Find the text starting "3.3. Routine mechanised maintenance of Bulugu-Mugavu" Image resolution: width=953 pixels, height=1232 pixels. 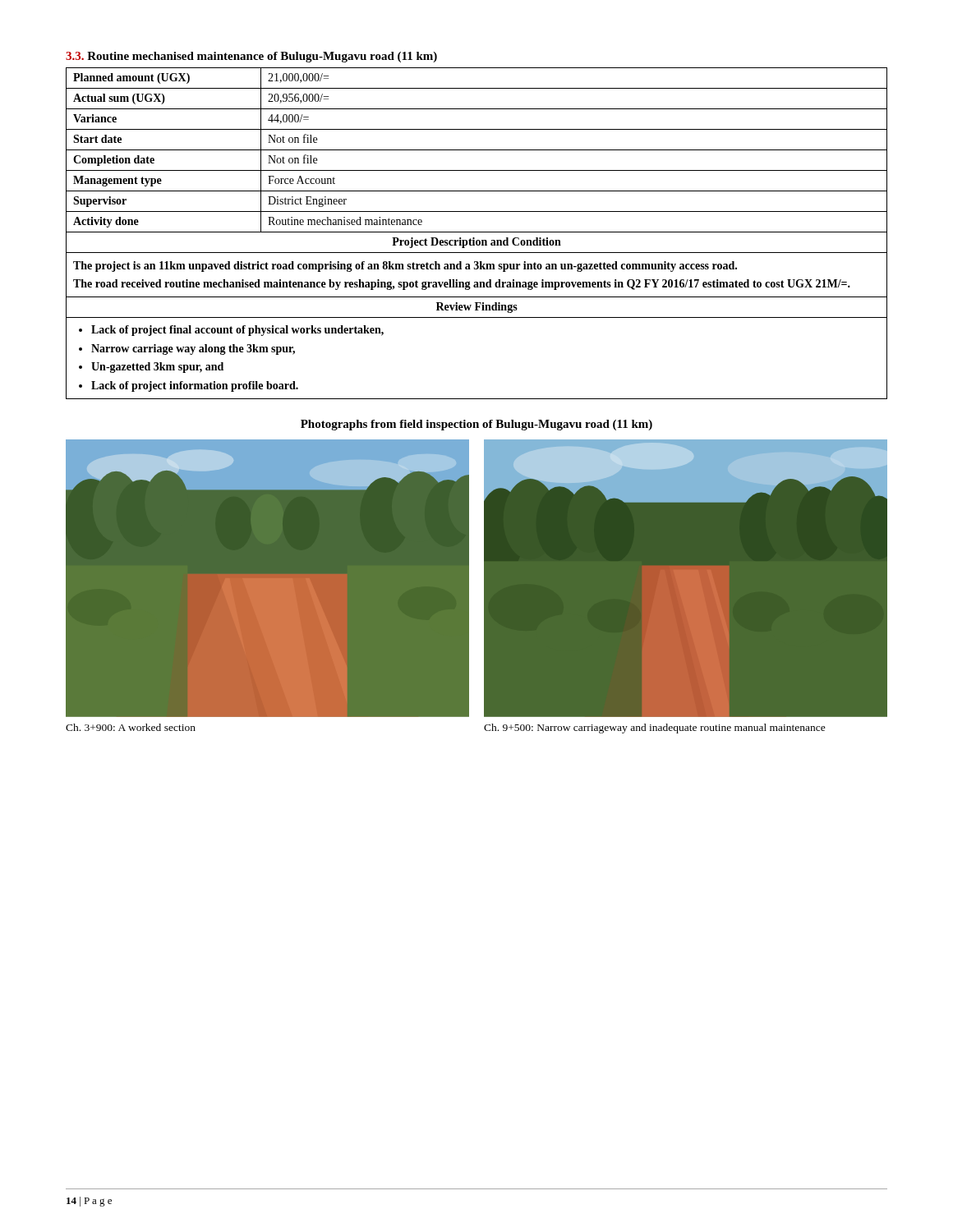coord(251,56)
